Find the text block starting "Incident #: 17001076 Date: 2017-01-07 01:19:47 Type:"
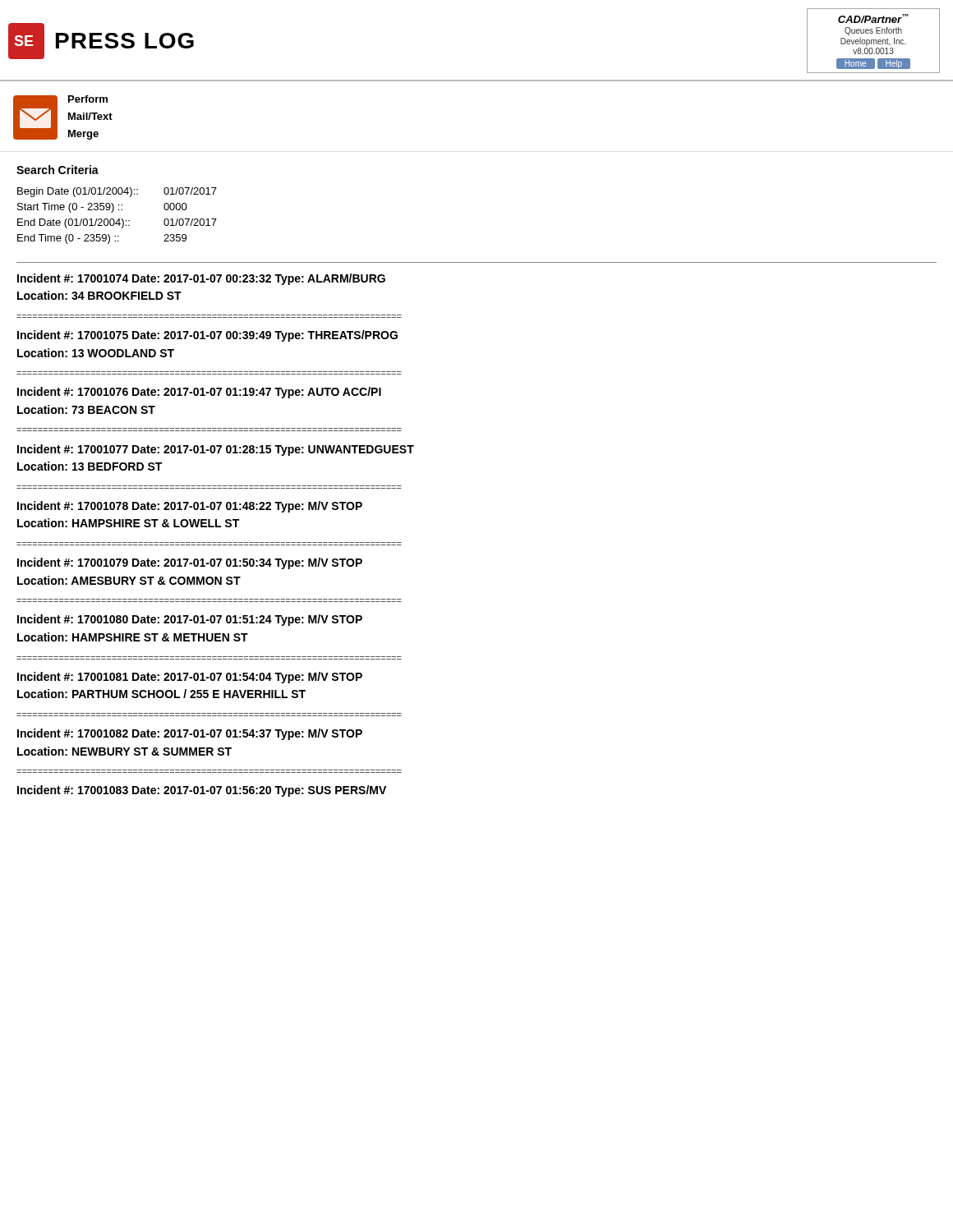 coord(199,393)
